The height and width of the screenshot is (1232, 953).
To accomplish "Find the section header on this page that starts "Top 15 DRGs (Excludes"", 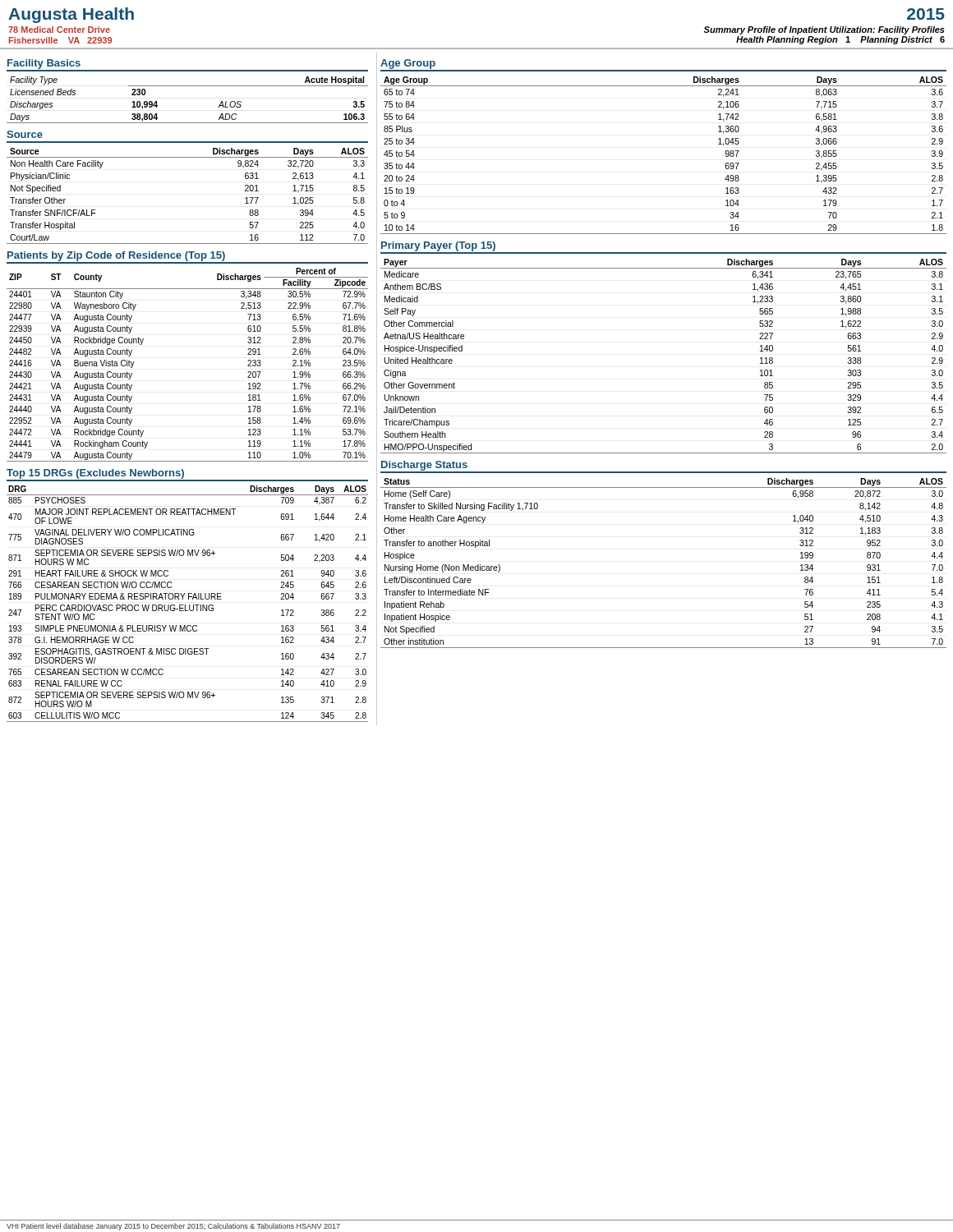I will [x=95, y=473].
